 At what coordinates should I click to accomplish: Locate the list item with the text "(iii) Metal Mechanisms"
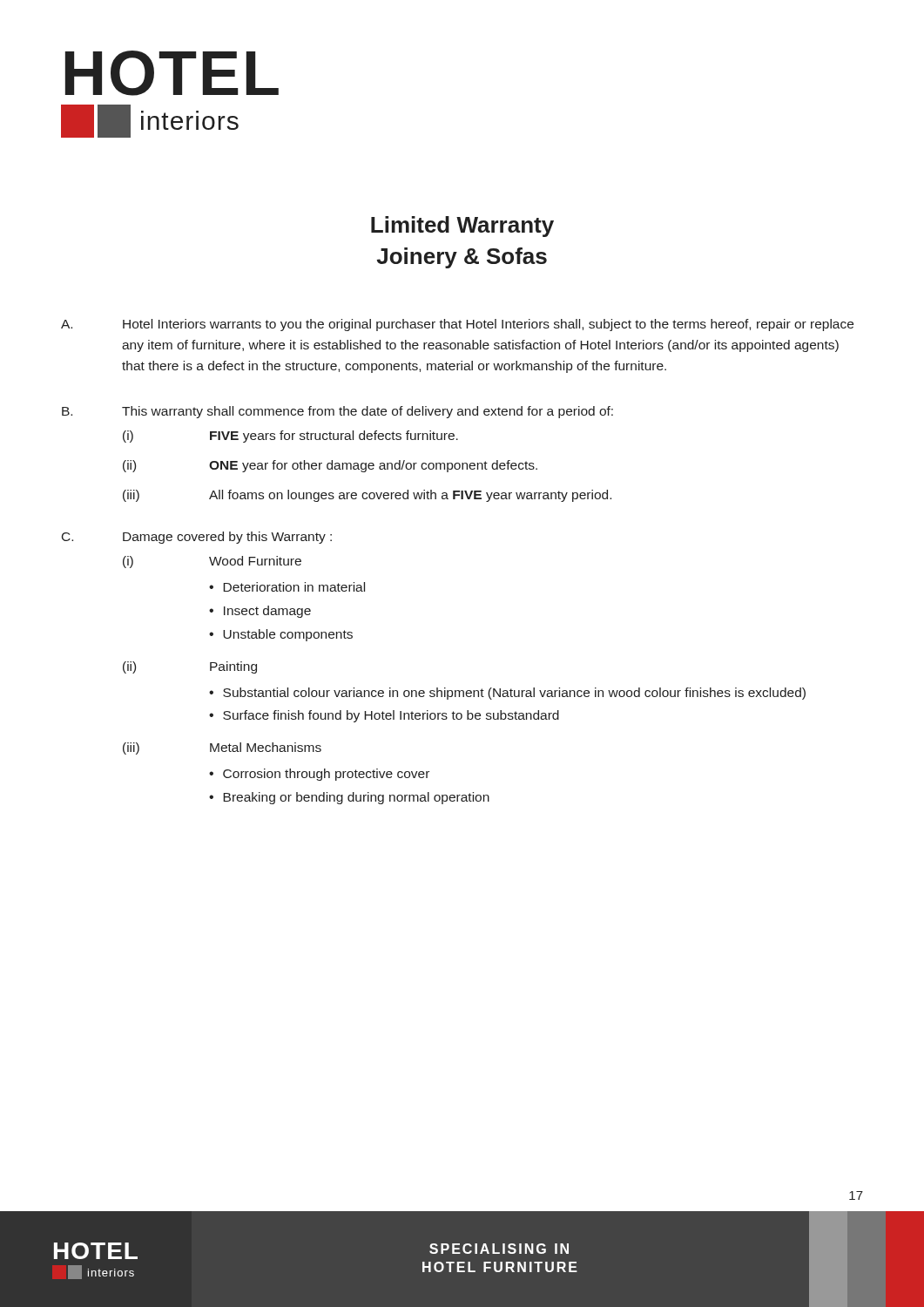tap(222, 748)
